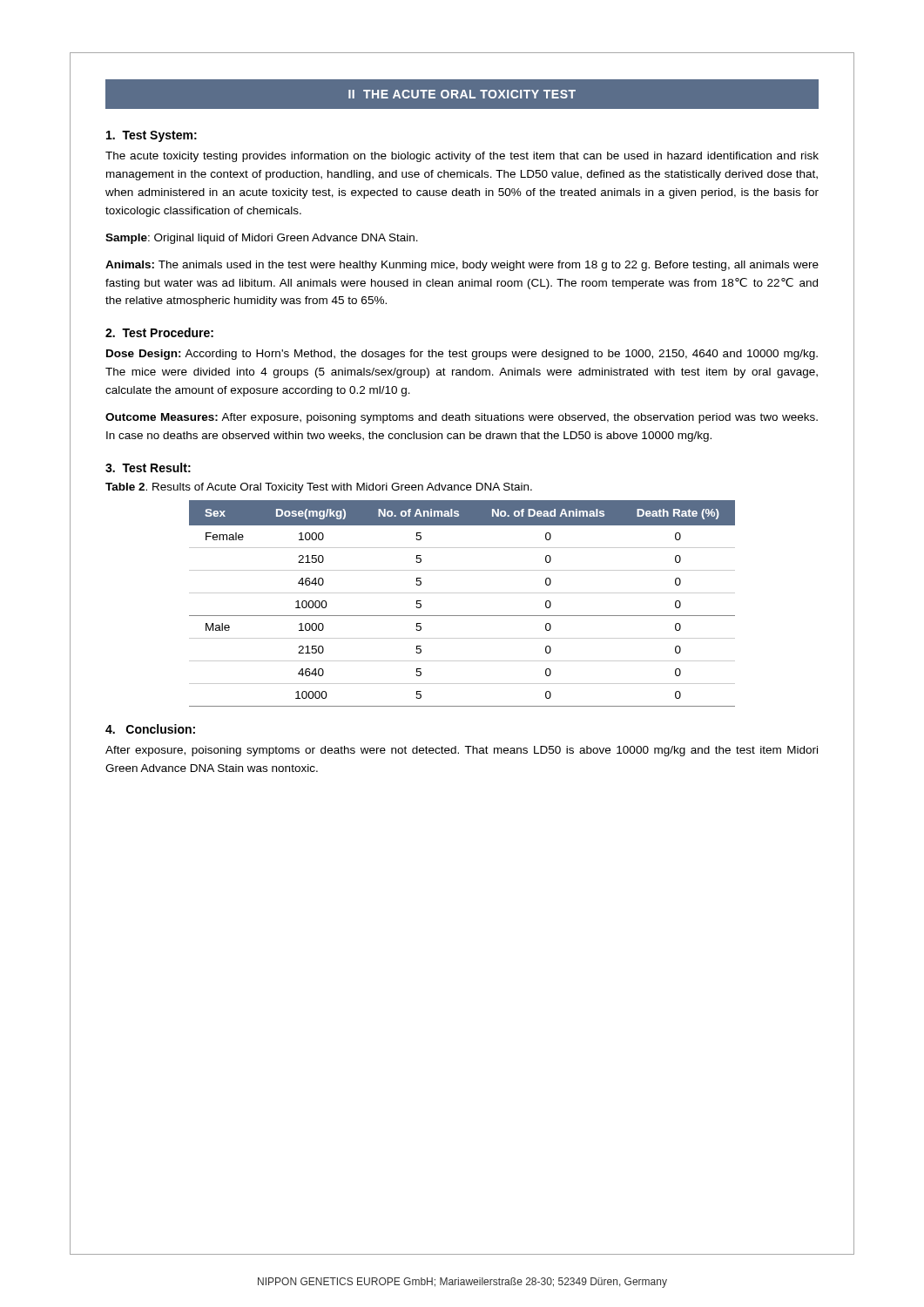Find the section header containing "4. Conclusion:"
This screenshot has height=1307, width=924.
pyautogui.click(x=151, y=729)
